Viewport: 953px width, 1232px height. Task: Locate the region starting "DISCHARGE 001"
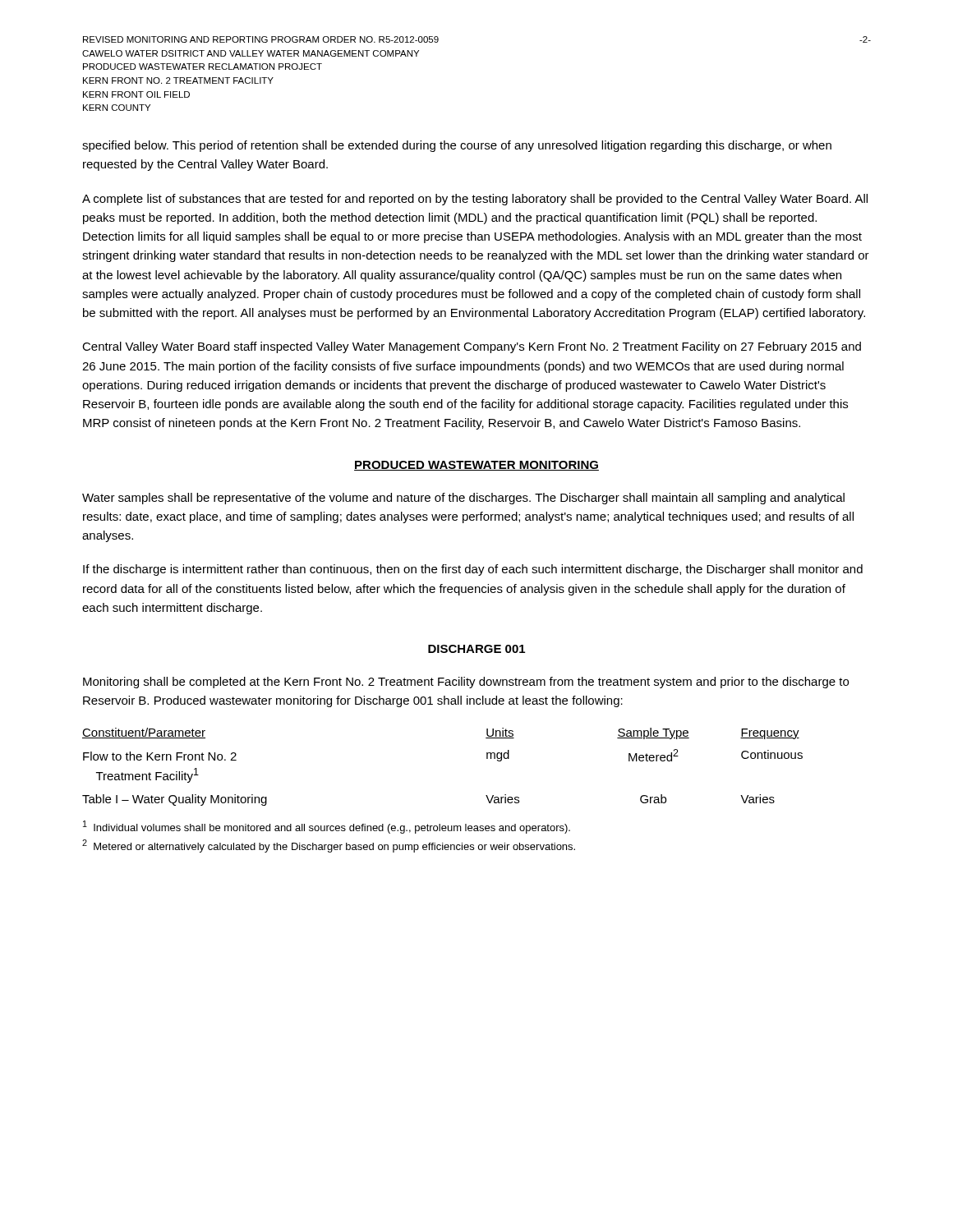coord(476,648)
